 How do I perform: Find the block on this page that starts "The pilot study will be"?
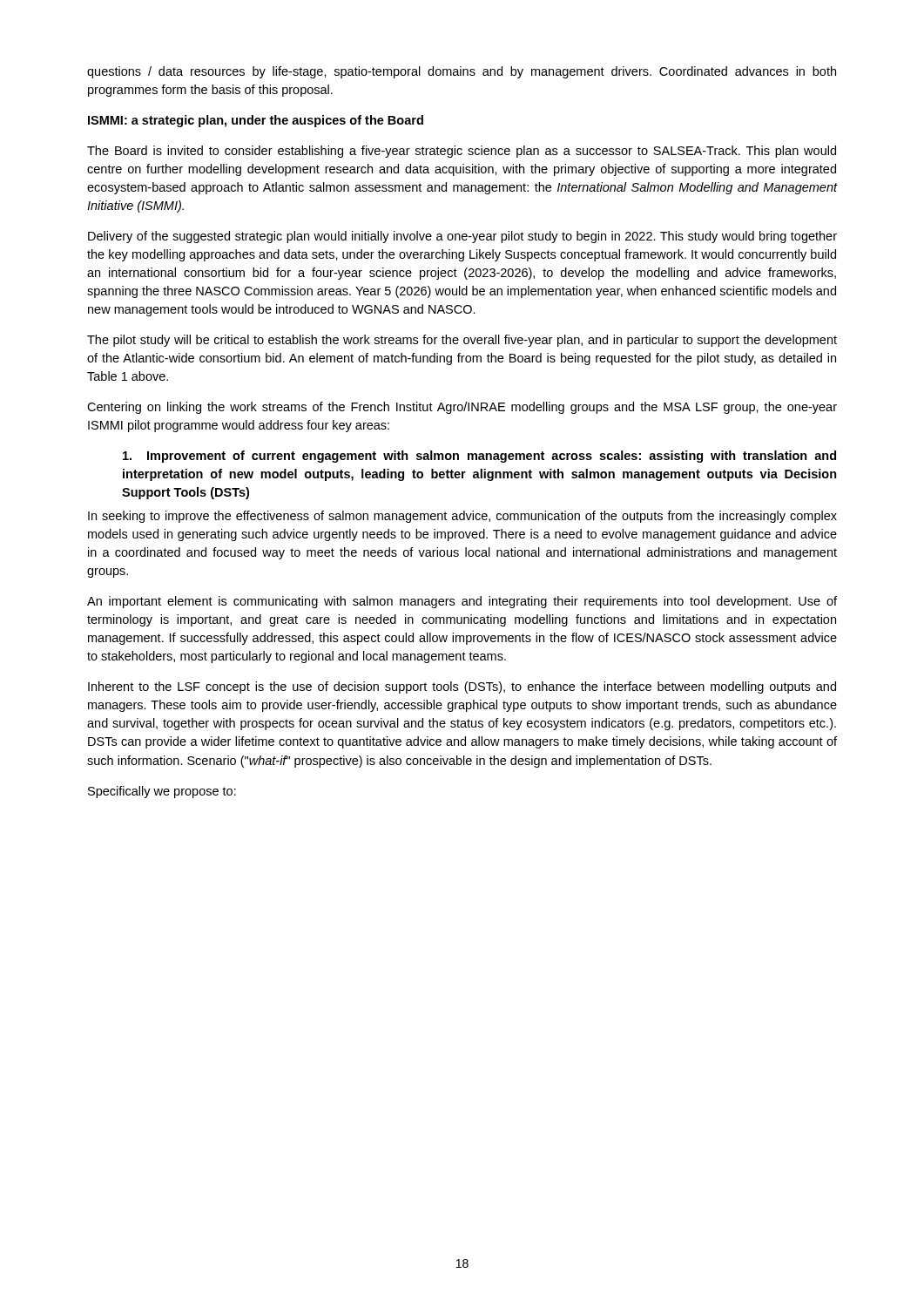pyautogui.click(x=462, y=358)
